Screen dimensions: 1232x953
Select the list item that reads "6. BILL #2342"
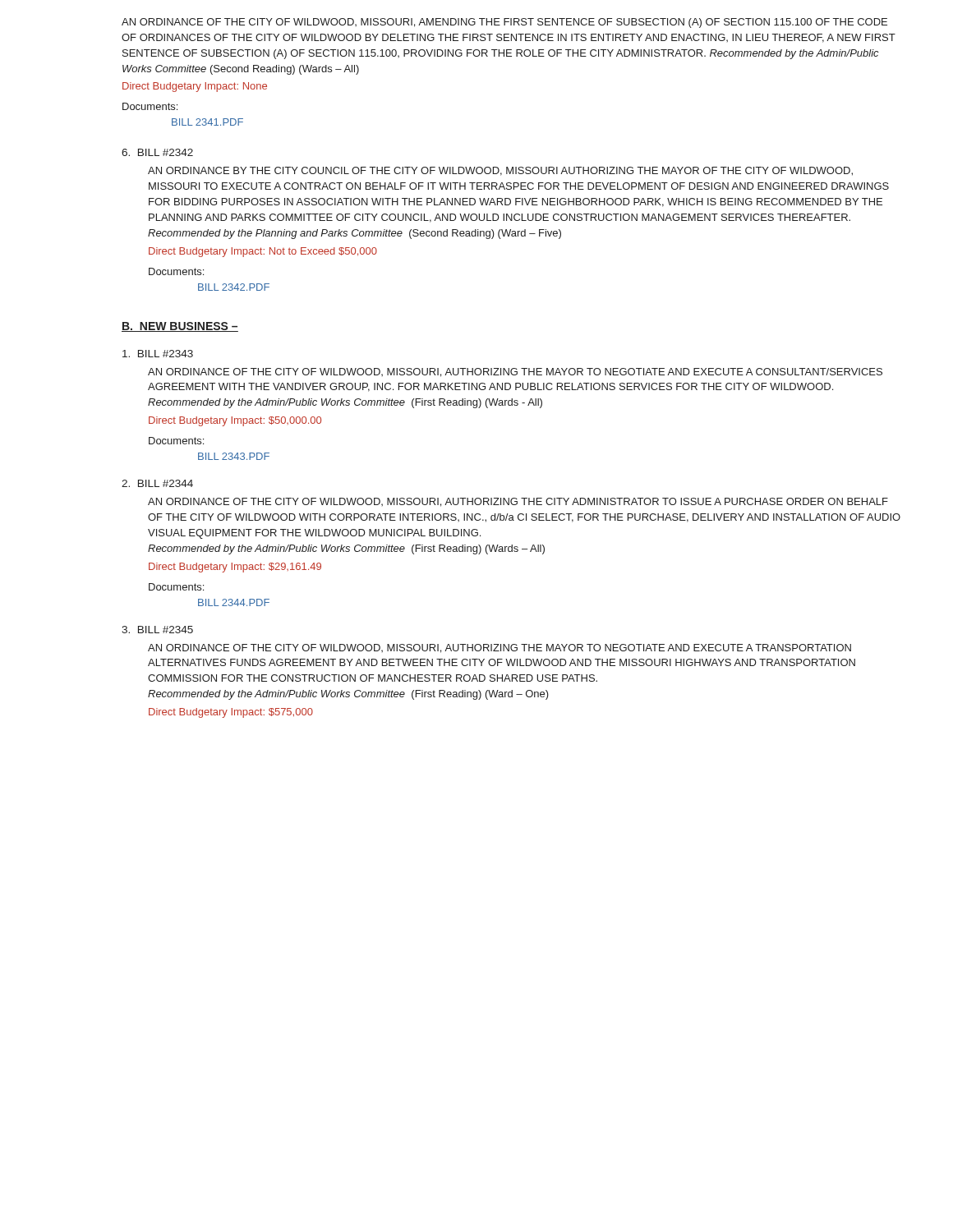[x=157, y=153]
